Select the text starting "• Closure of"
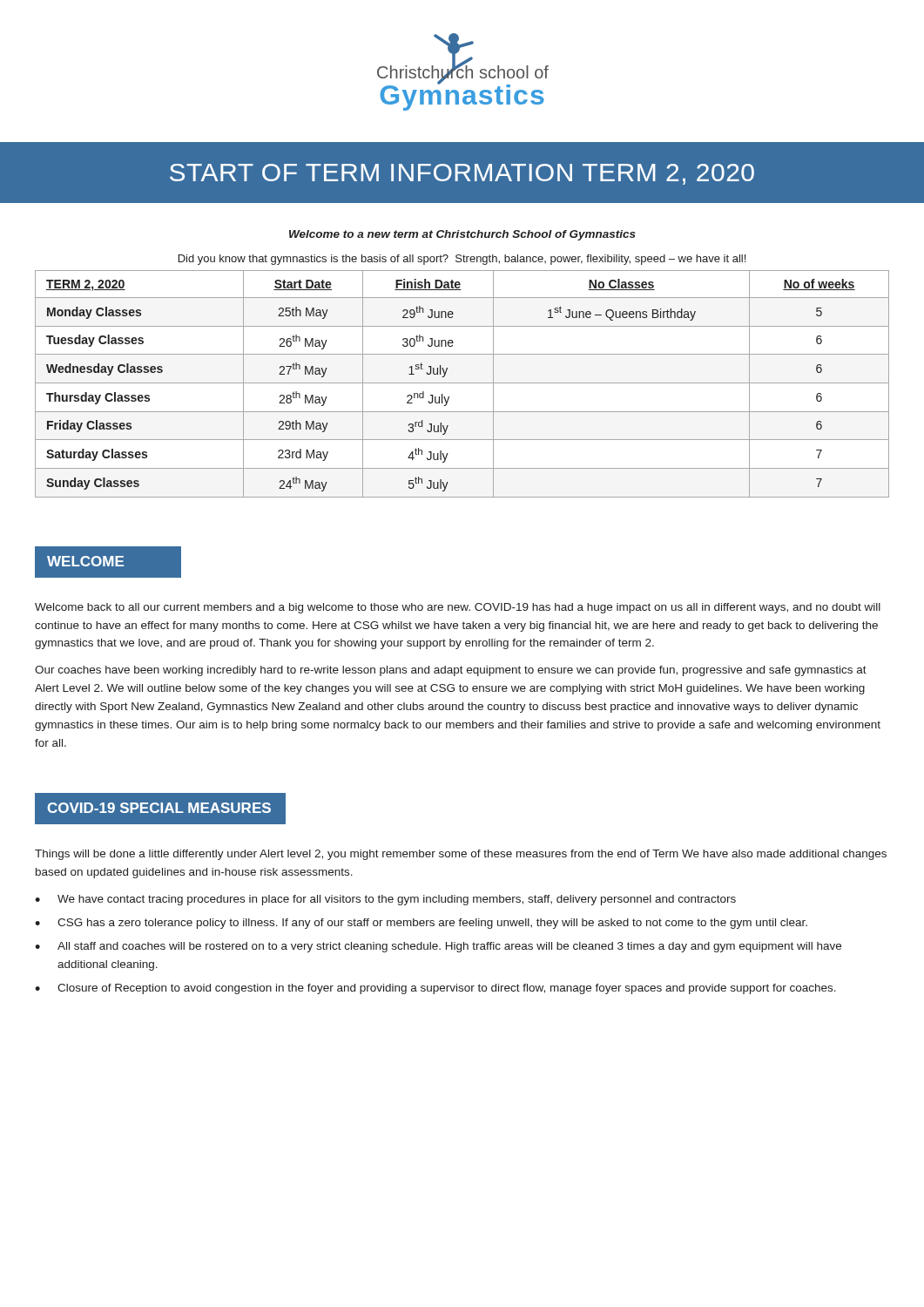924x1307 pixels. pos(462,988)
